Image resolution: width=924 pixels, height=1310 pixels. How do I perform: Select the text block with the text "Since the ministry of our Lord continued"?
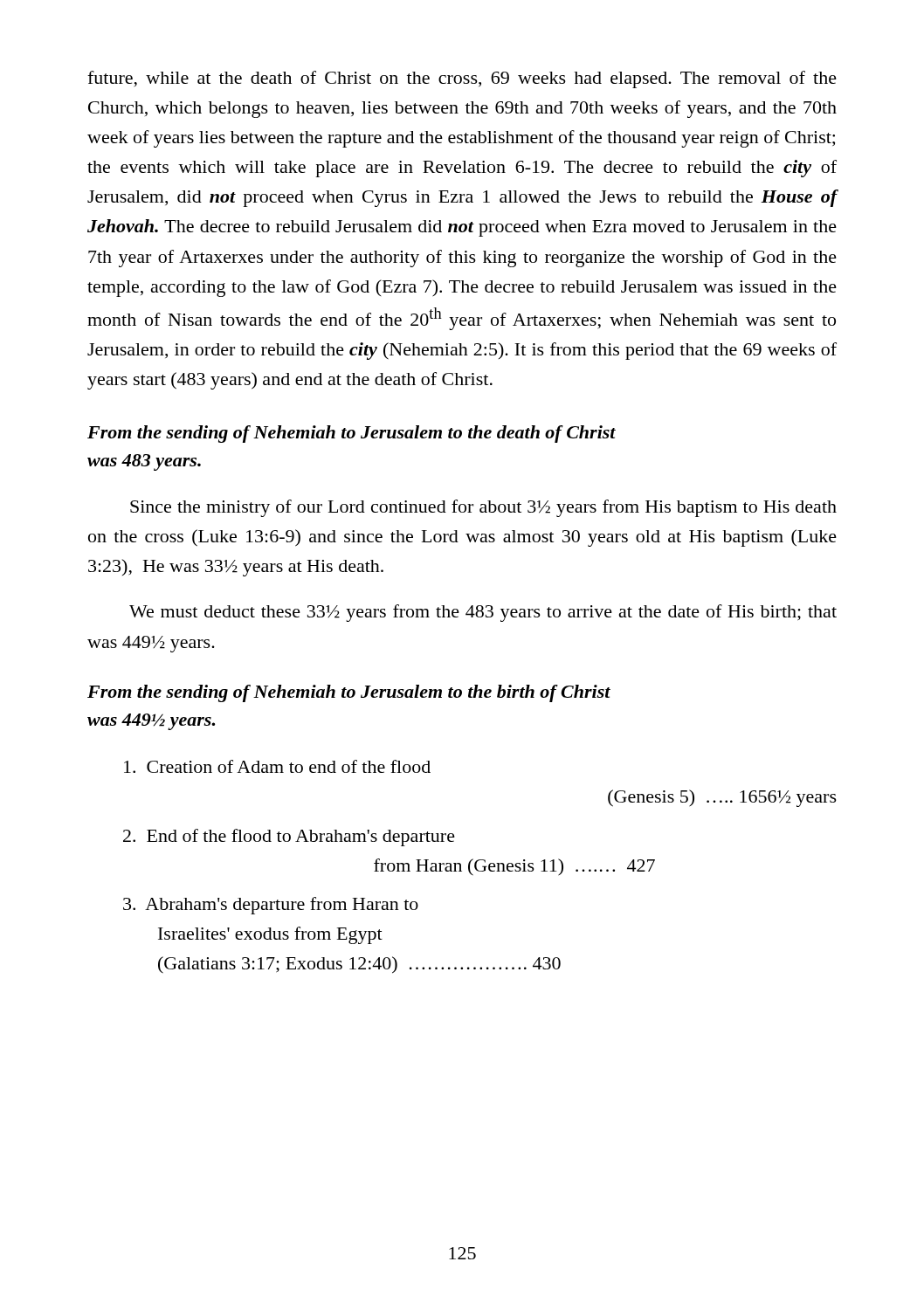(462, 536)
